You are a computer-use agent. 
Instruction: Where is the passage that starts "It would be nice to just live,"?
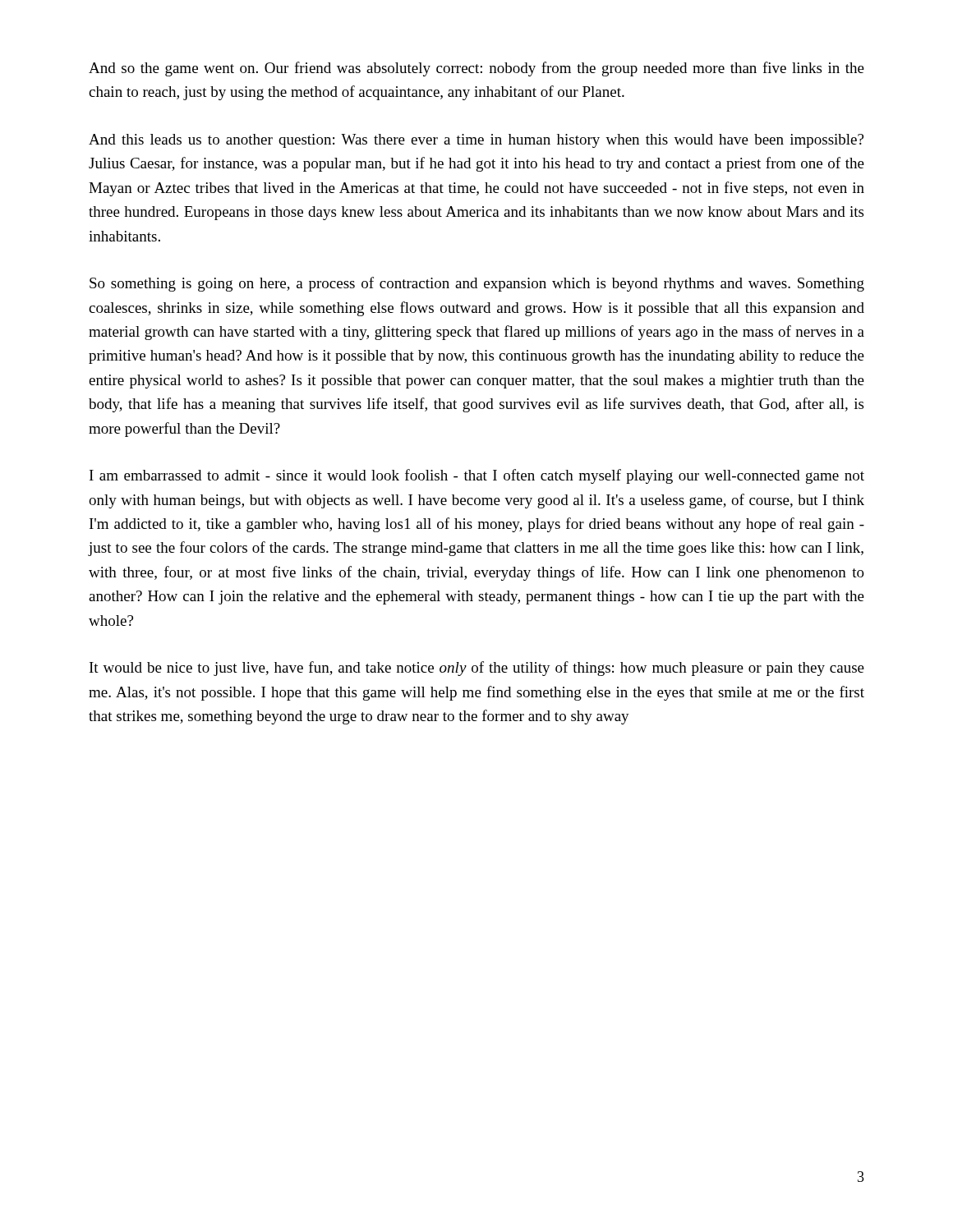[476, 692]
